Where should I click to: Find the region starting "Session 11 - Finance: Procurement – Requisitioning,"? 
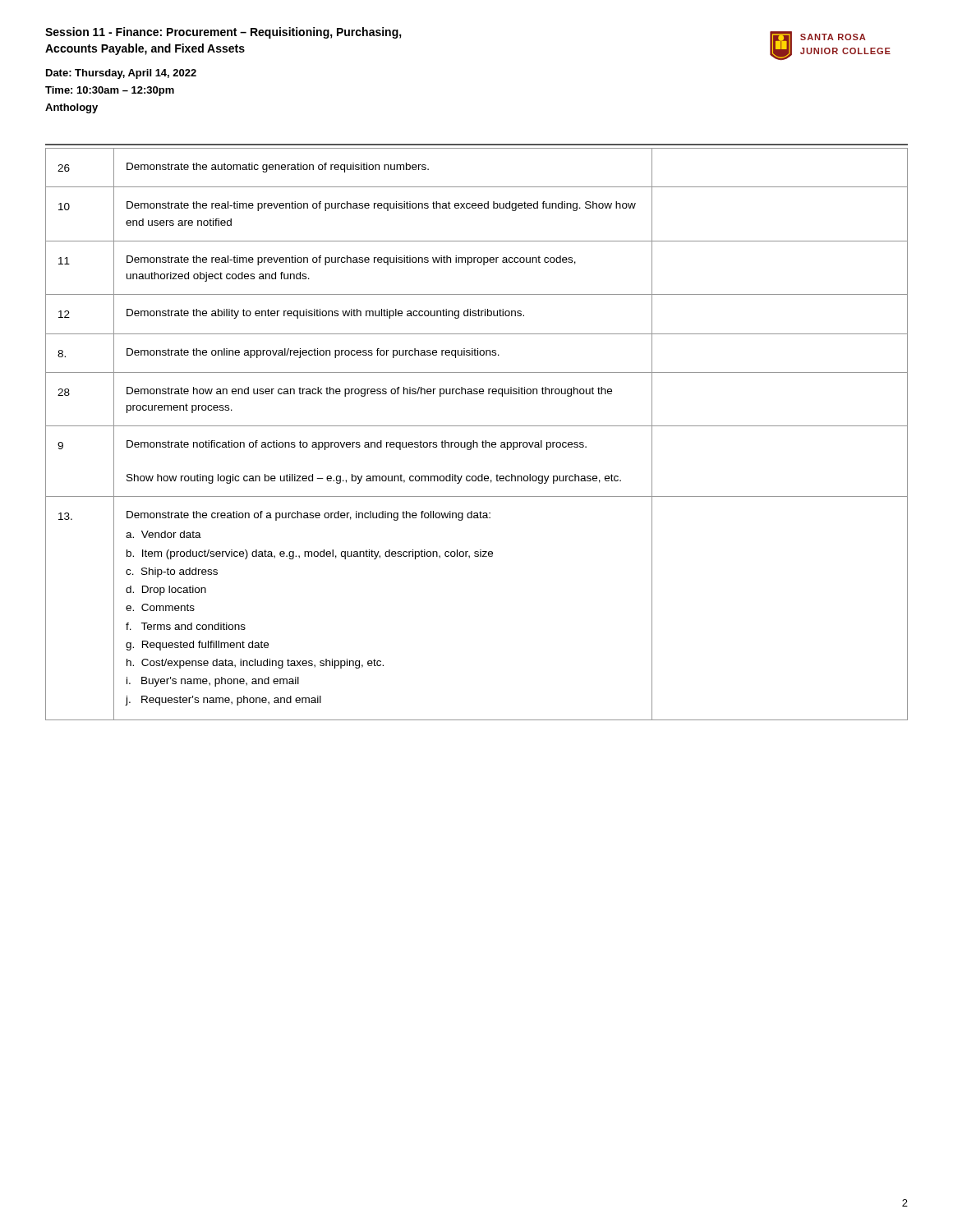pos(223,40)
